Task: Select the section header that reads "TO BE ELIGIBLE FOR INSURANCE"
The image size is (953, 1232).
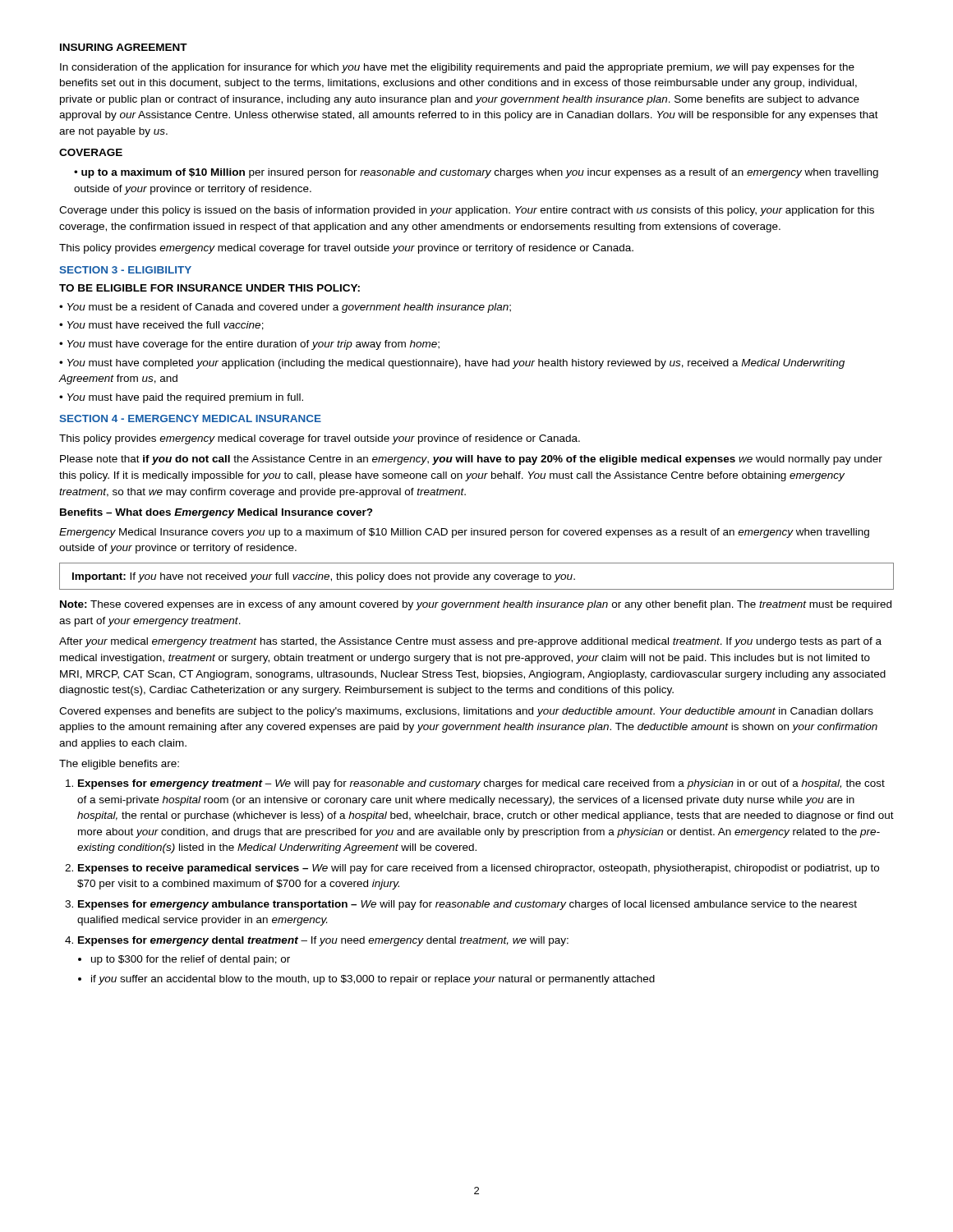Action: [x=210, y=288]
